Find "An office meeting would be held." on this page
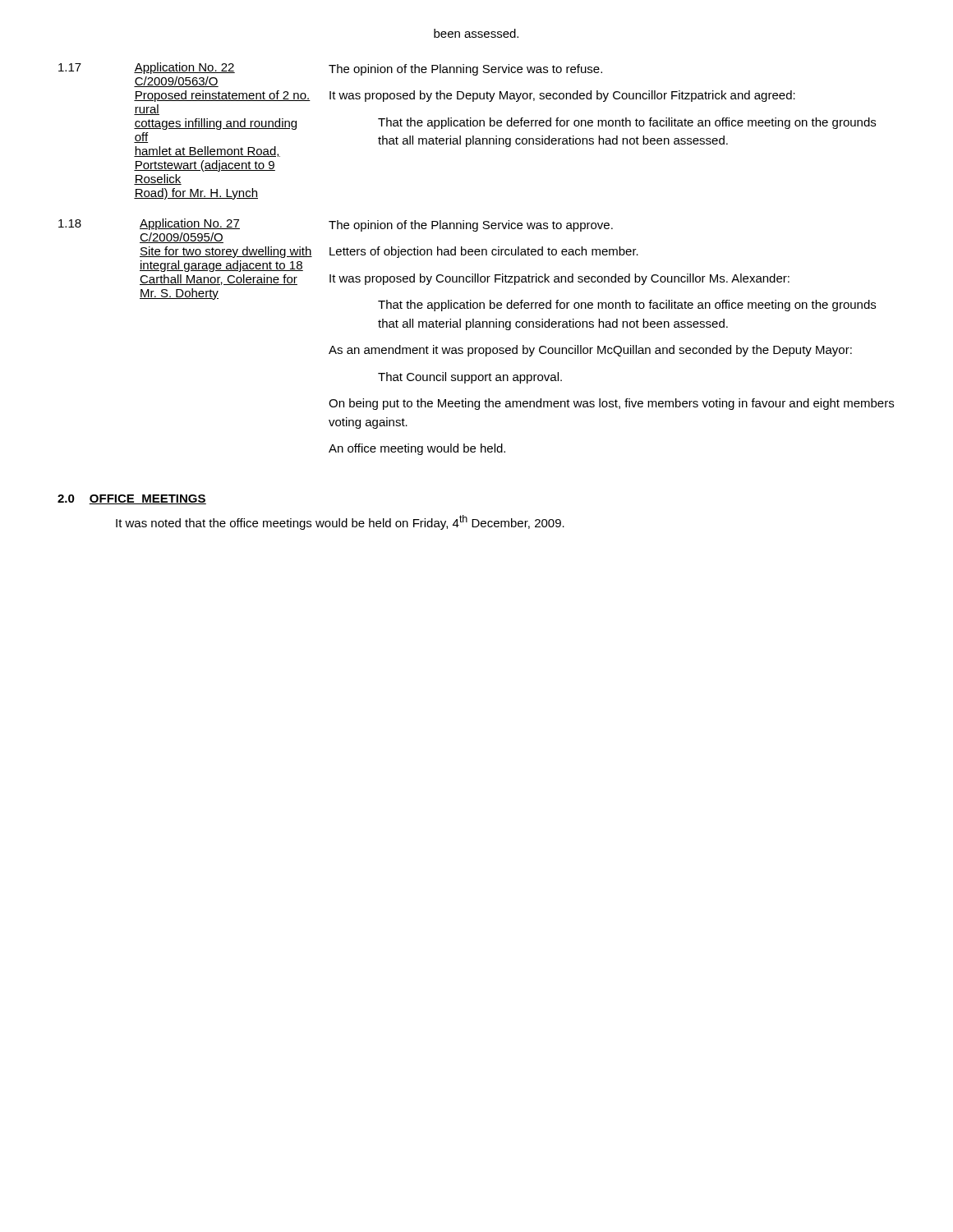The height and width of the screenshot is (1232, 953). tap(418, 448)
